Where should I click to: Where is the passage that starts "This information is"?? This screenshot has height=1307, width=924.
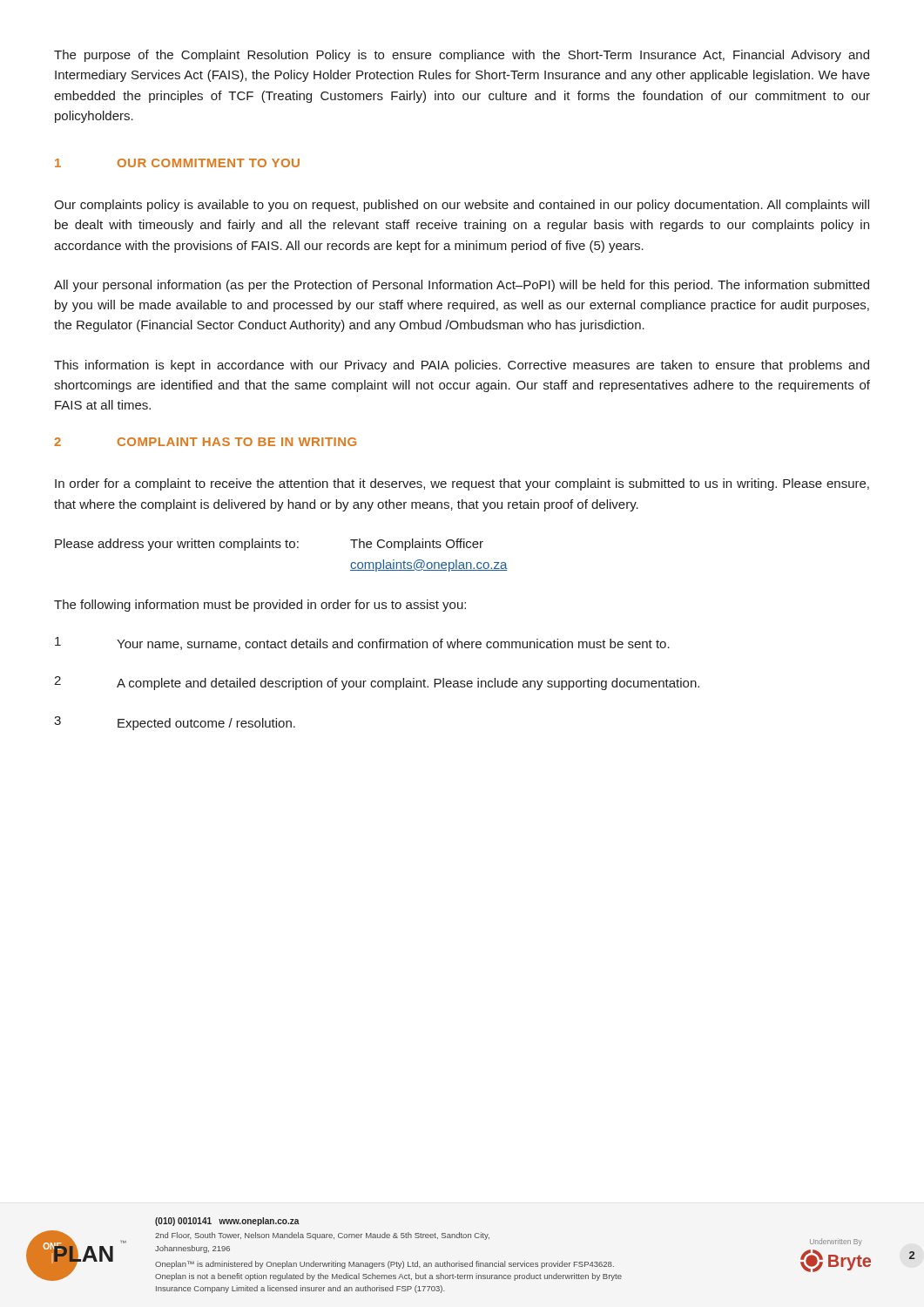(x=462, y=385)
